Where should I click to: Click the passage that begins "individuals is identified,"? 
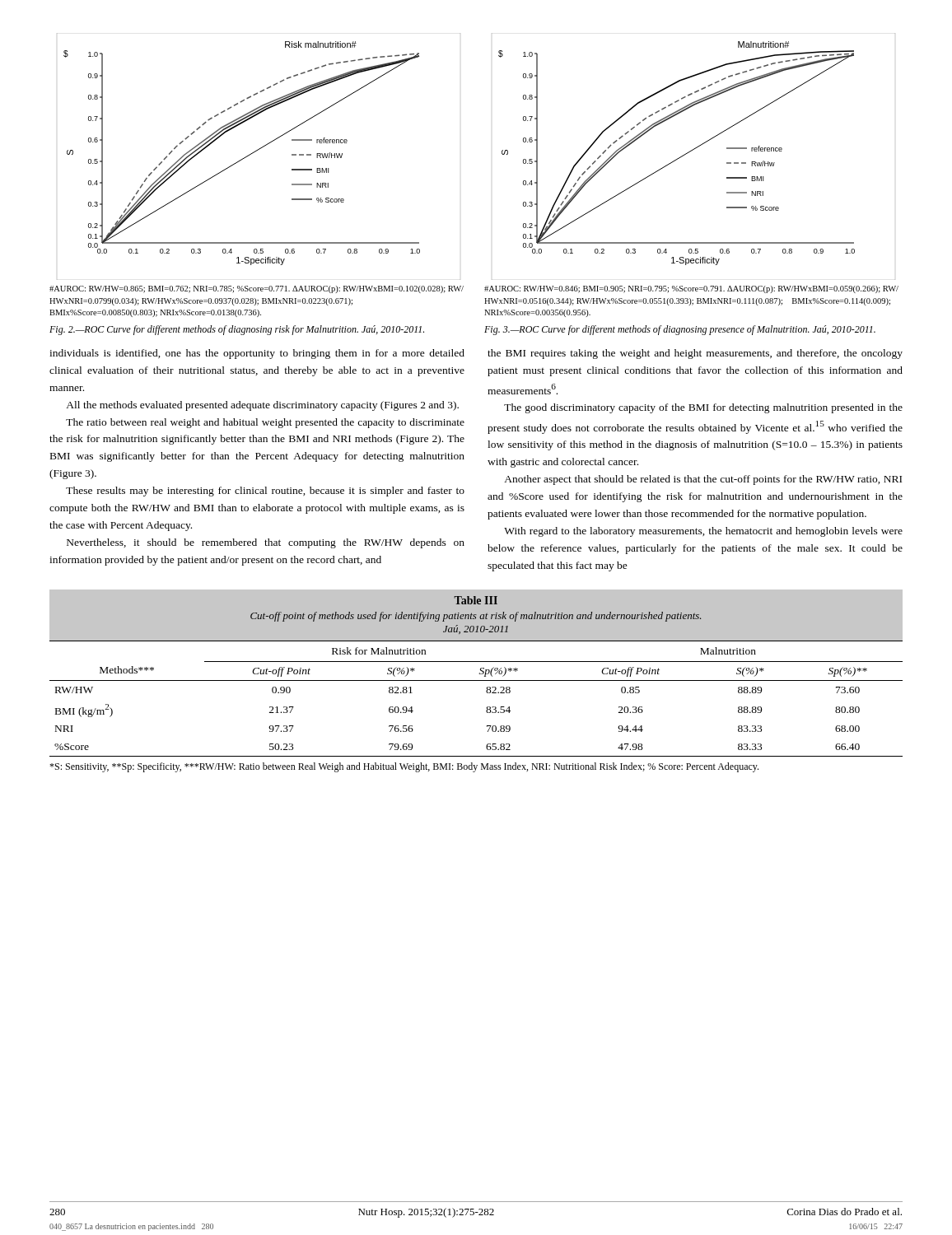click(x=257, y=457)
